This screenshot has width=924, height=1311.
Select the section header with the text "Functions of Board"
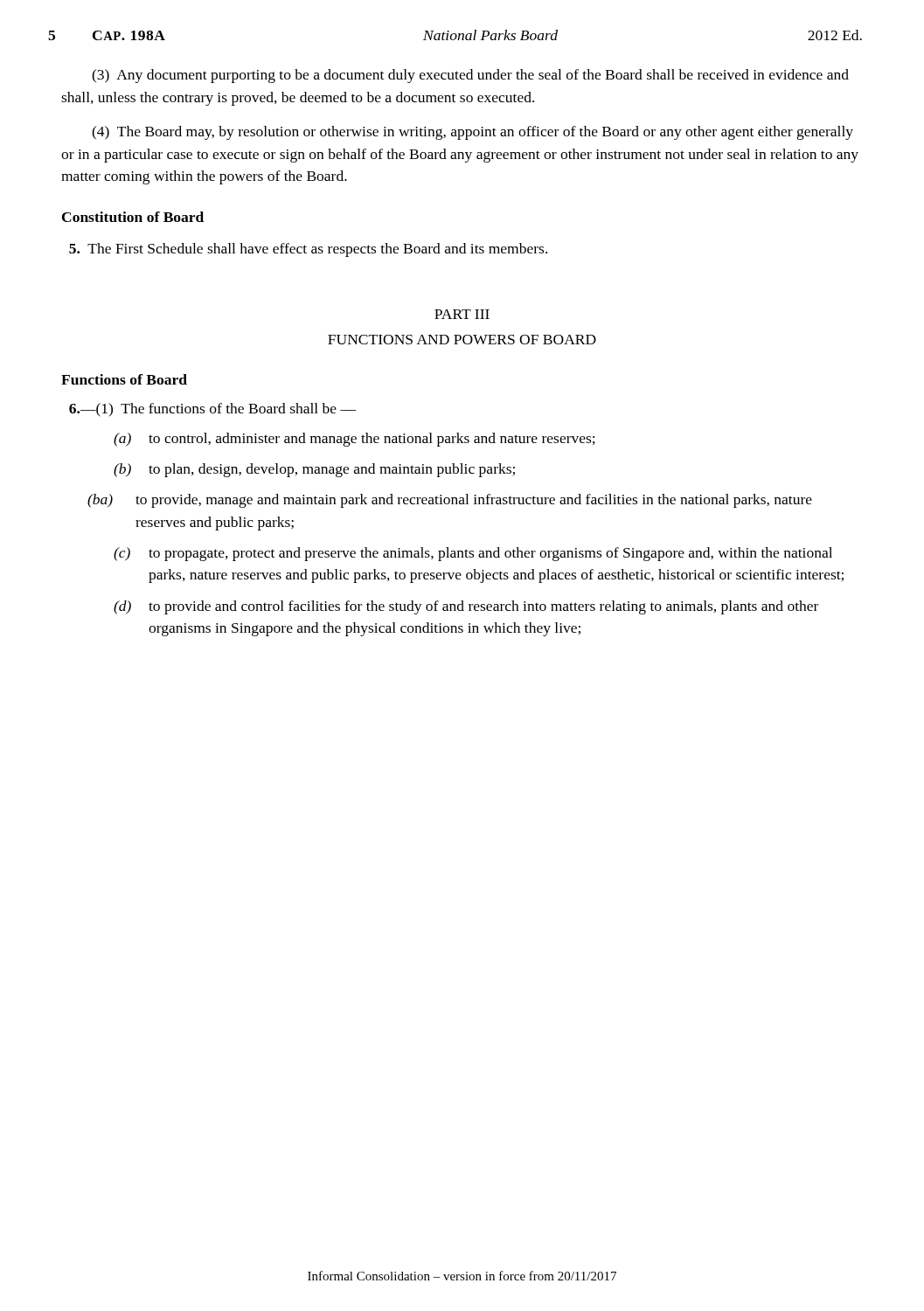[124, 379]
